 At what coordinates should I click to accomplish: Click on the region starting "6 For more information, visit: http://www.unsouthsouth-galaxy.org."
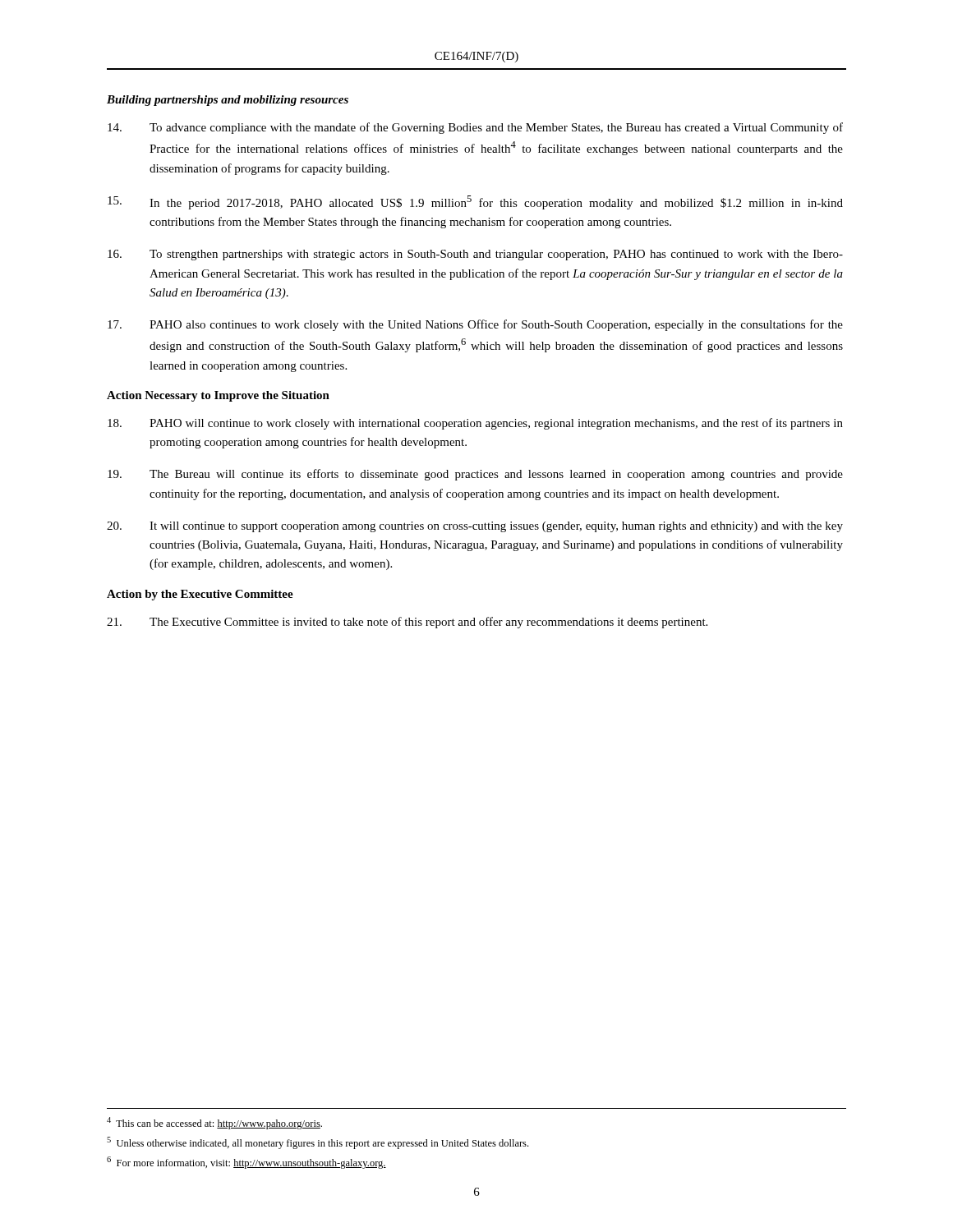(x=246, y=1162)
